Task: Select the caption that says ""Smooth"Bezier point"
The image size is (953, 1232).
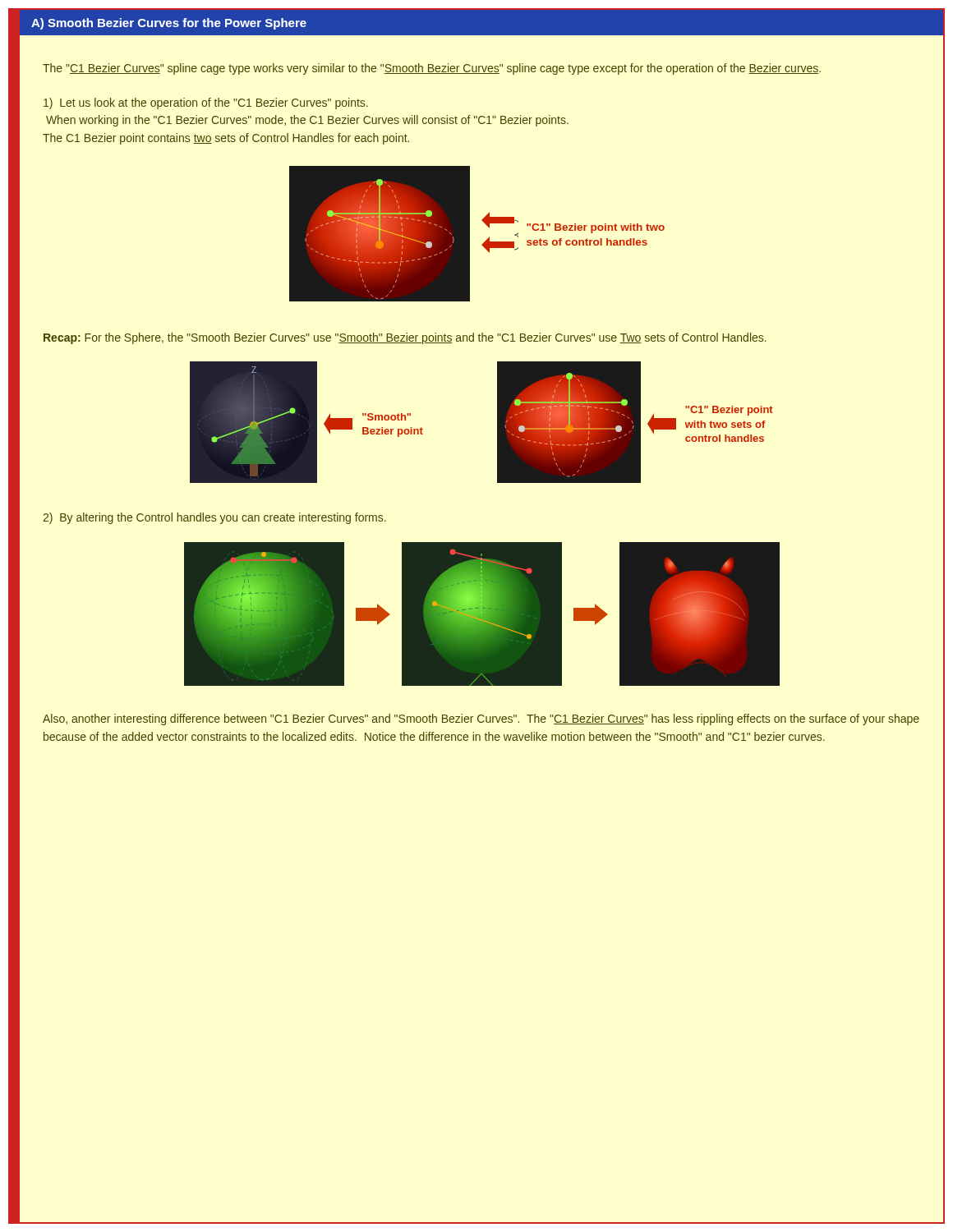Action: (392, 424)
